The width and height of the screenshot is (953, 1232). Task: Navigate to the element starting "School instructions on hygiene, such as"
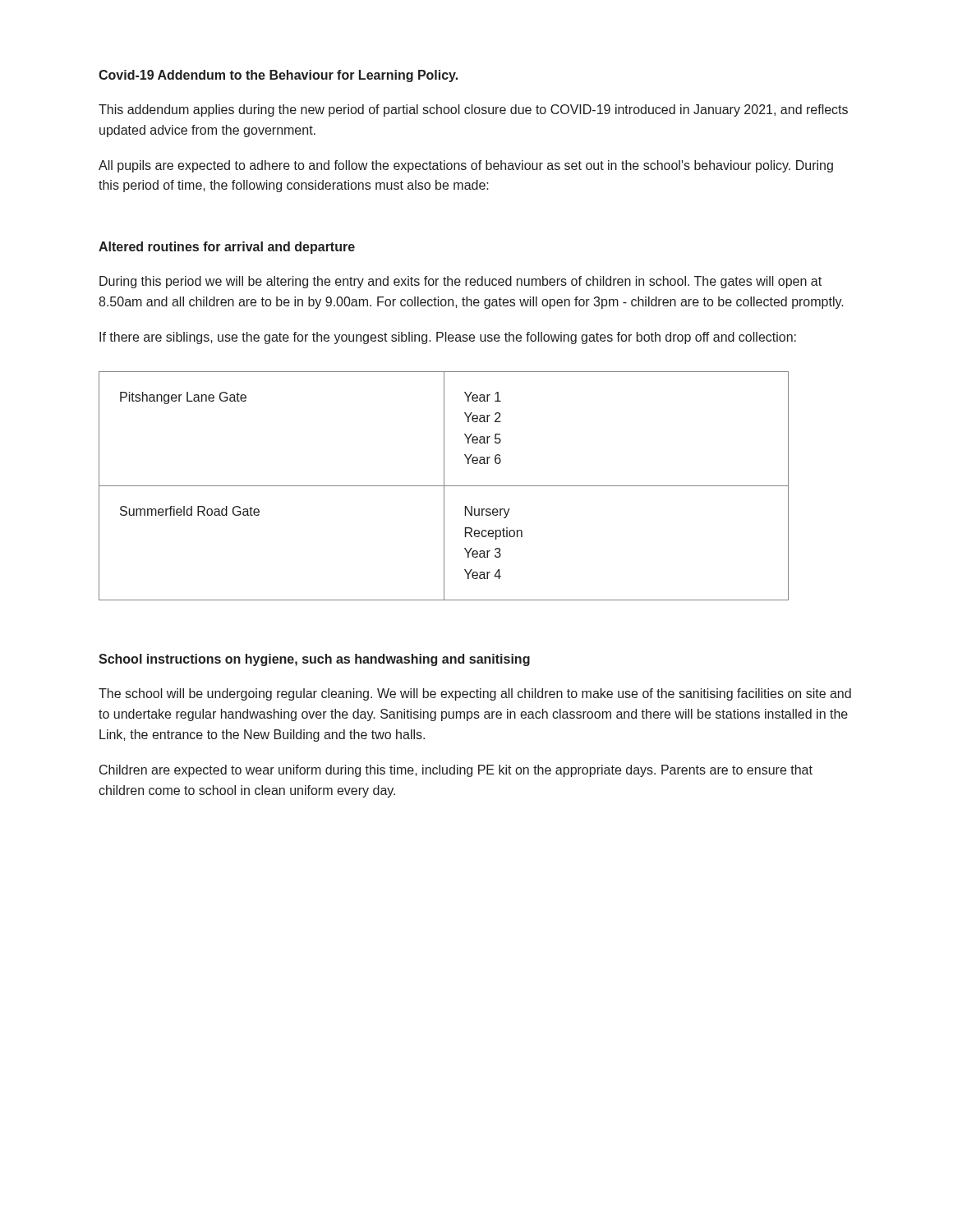pos(314,659)
